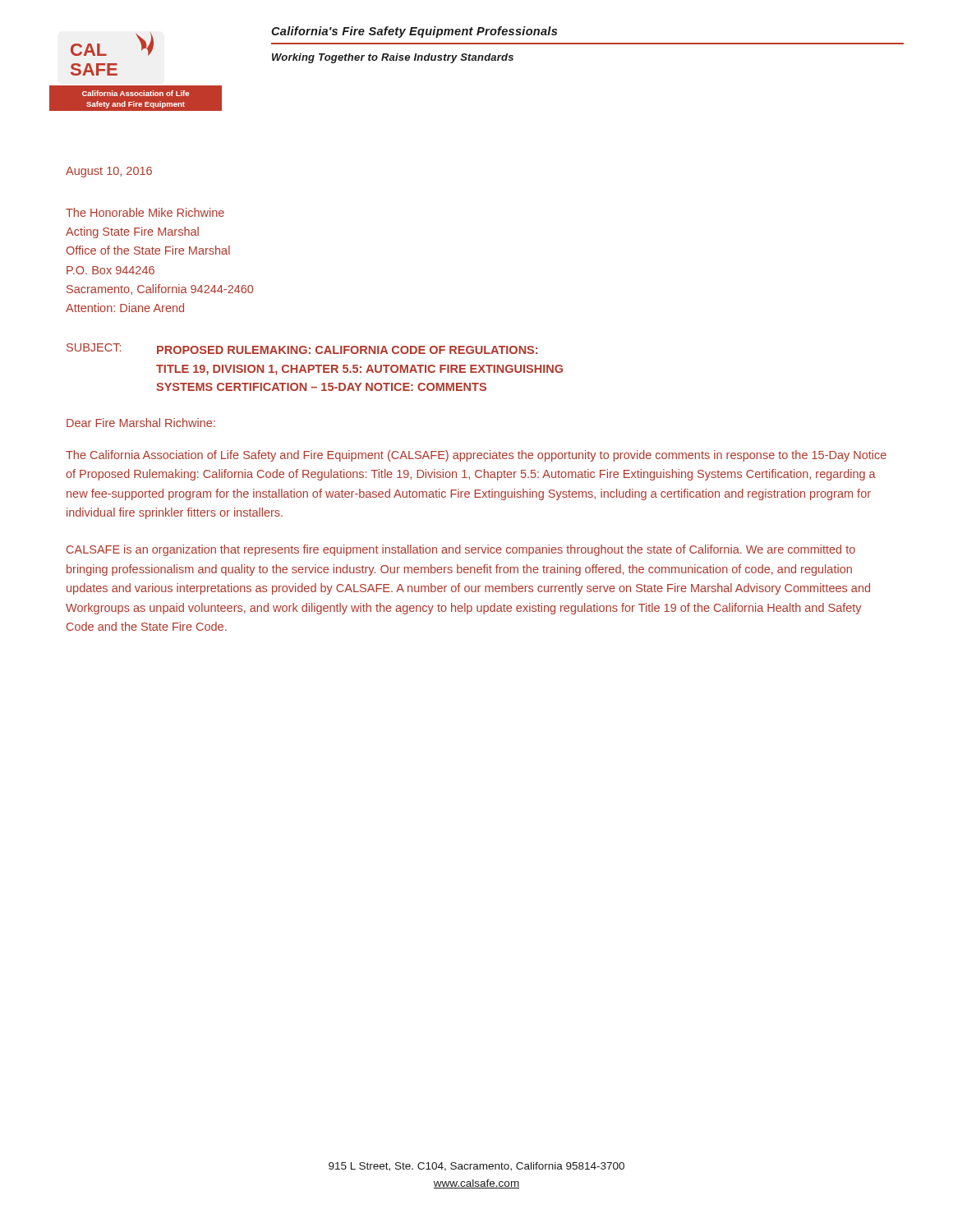
Task: Click on the text block that reads "The California Association of Life"
Action: (476, 484)
